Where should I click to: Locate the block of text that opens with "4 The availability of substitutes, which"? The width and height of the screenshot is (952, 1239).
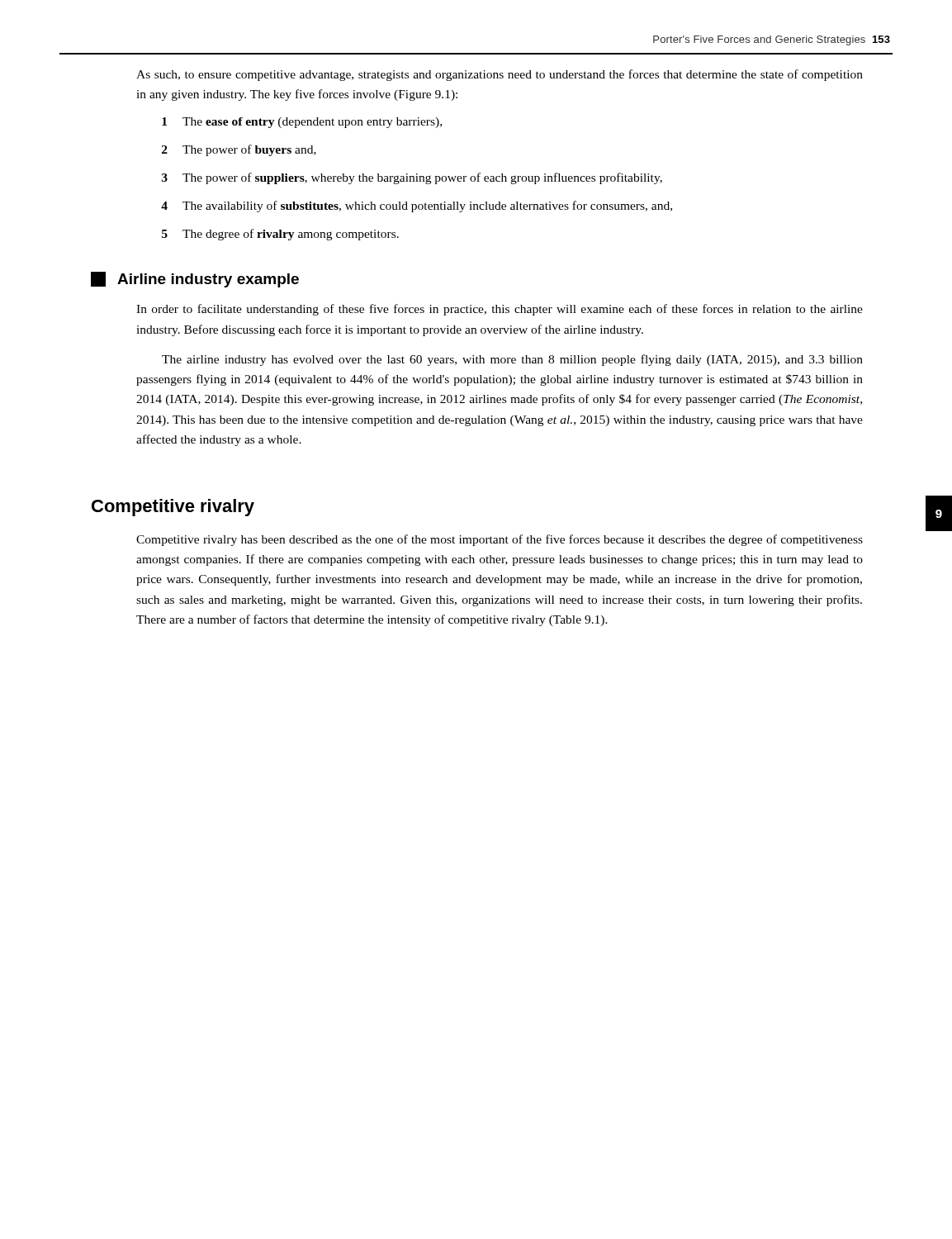click(x=500, y=205)
